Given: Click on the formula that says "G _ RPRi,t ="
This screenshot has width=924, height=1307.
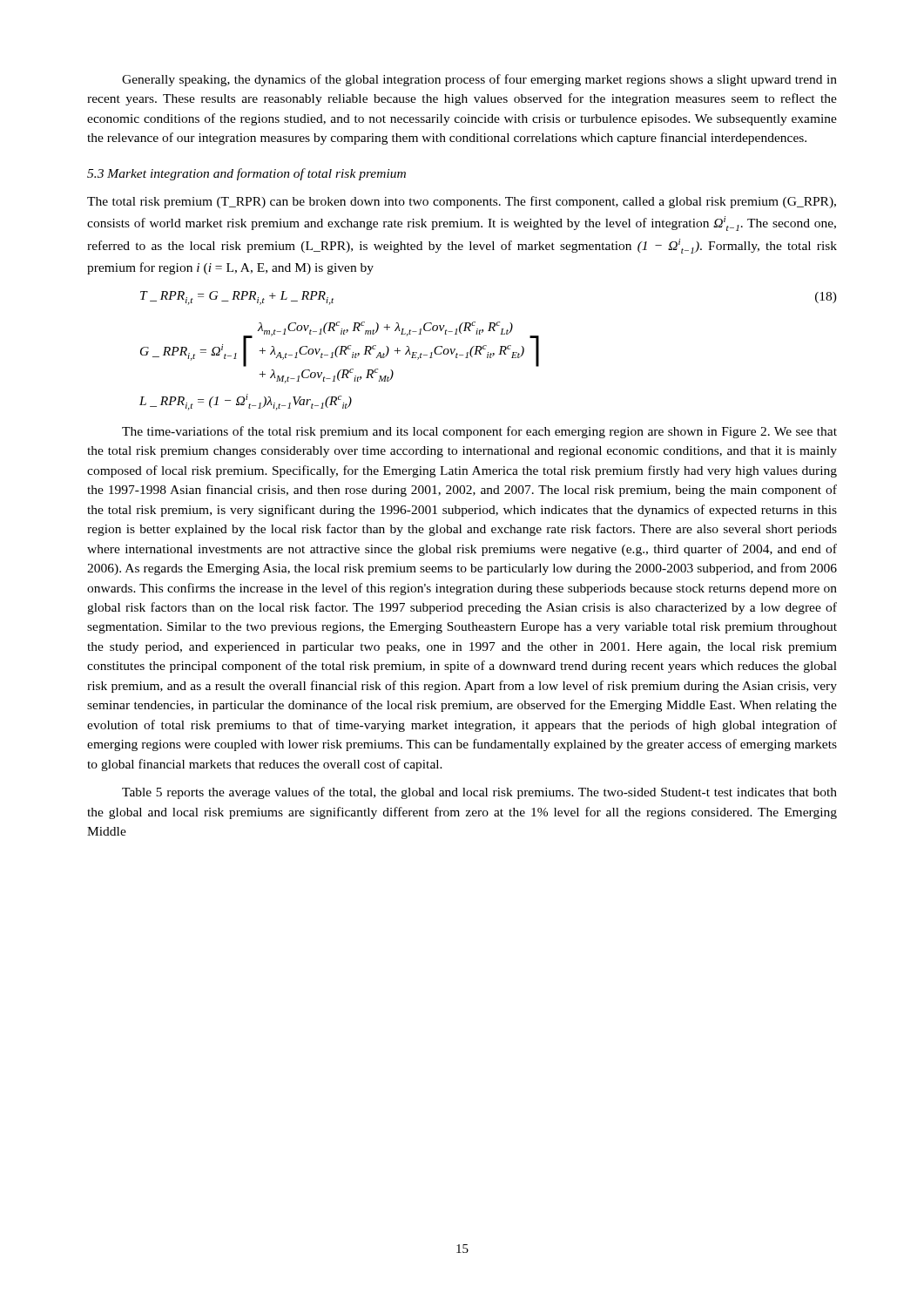Looking at the screenshot, I should point(327,364).
